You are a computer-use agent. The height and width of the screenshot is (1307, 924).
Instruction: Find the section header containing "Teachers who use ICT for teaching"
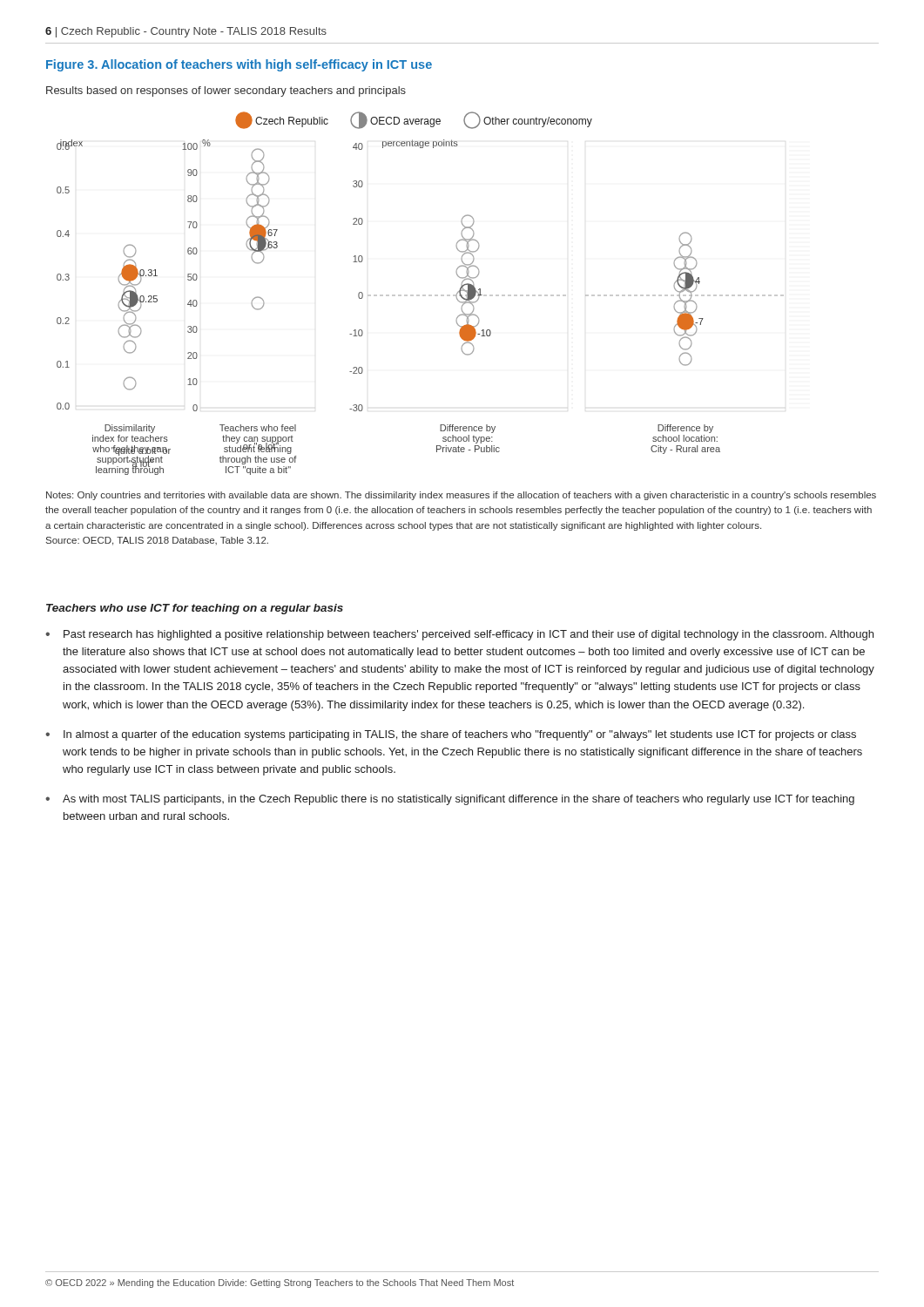coord(194,608)
